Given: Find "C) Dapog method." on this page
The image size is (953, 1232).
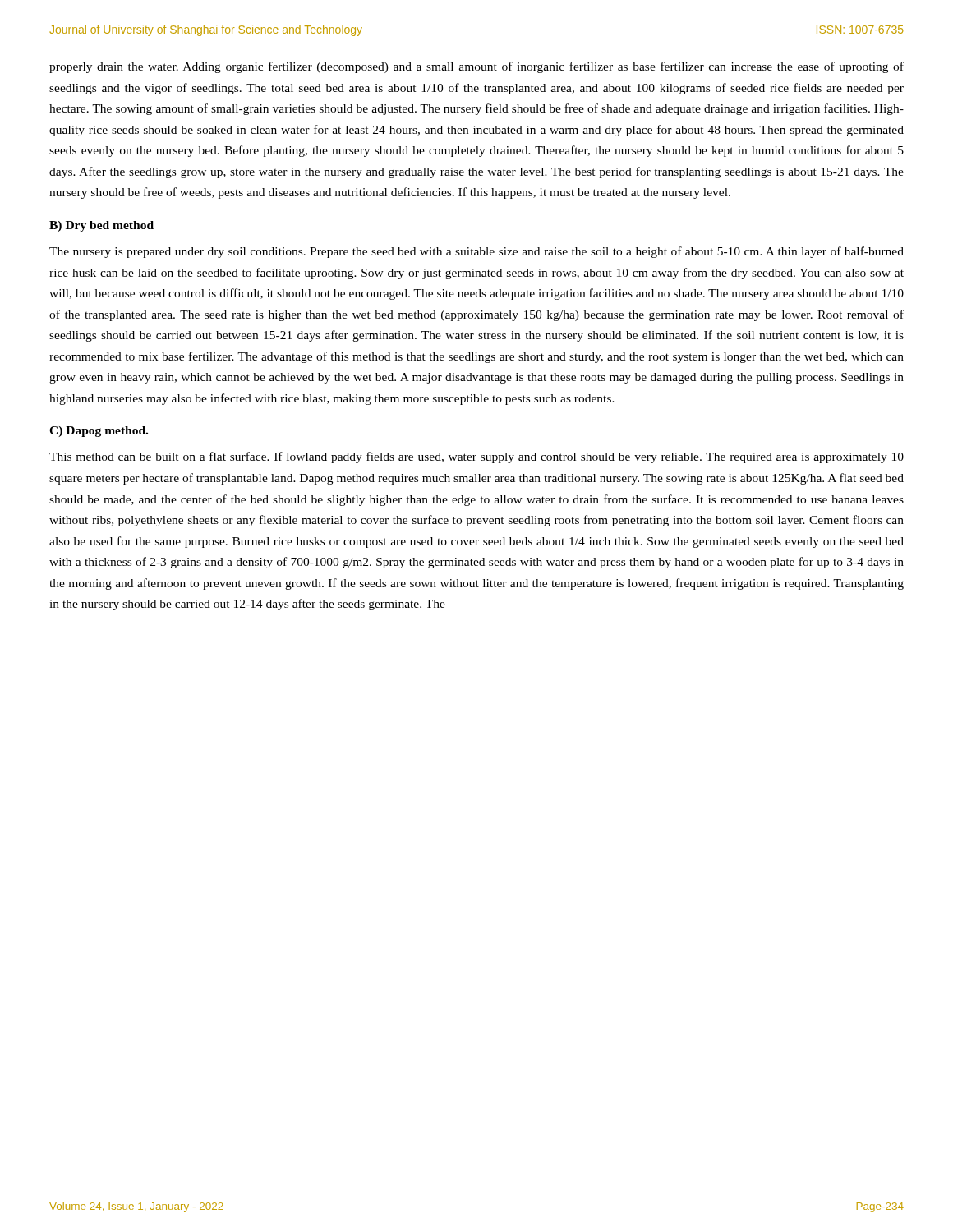Looking at the screenshot, I should (x=99, y=430).
